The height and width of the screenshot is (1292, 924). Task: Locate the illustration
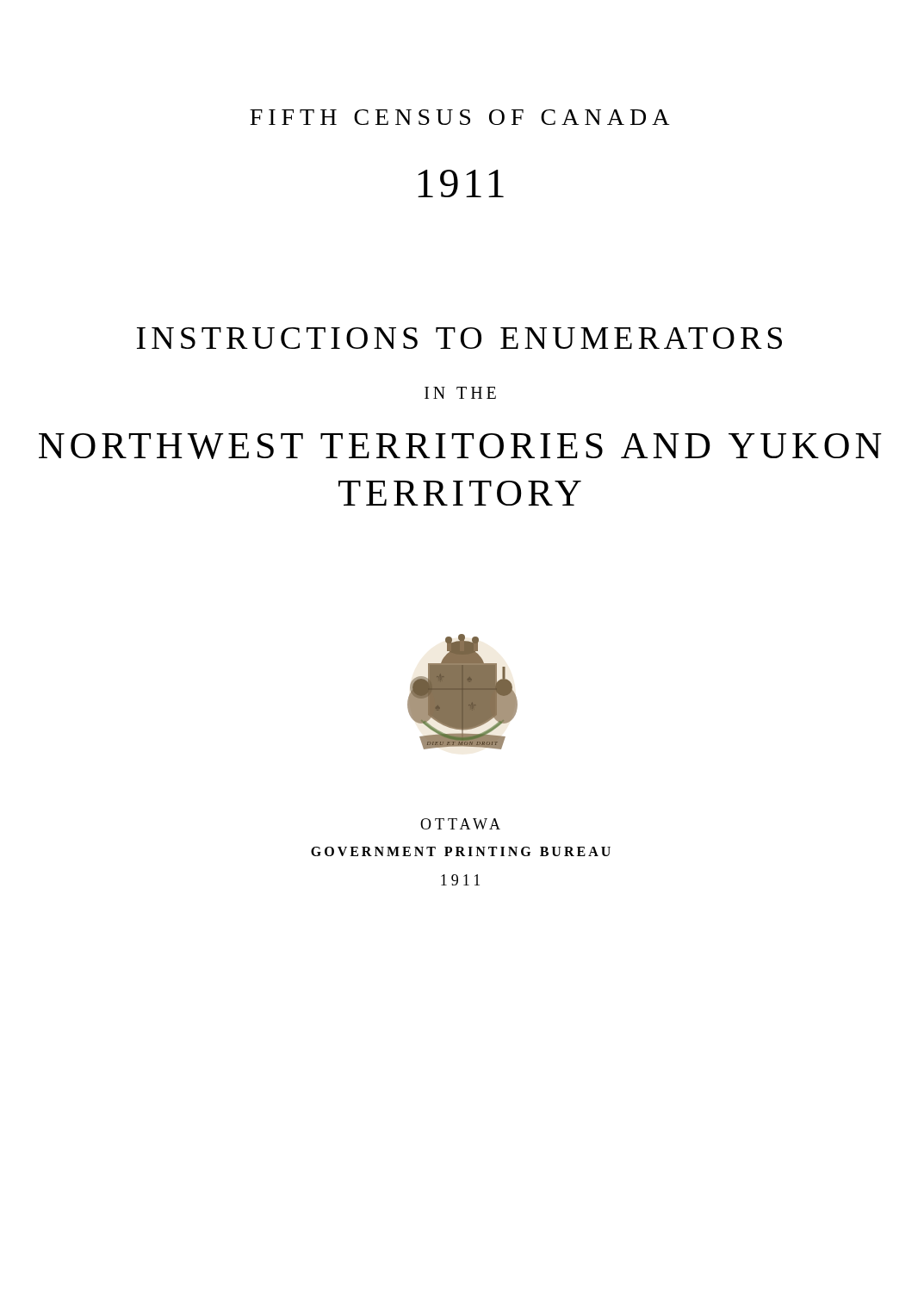point(462,697)
